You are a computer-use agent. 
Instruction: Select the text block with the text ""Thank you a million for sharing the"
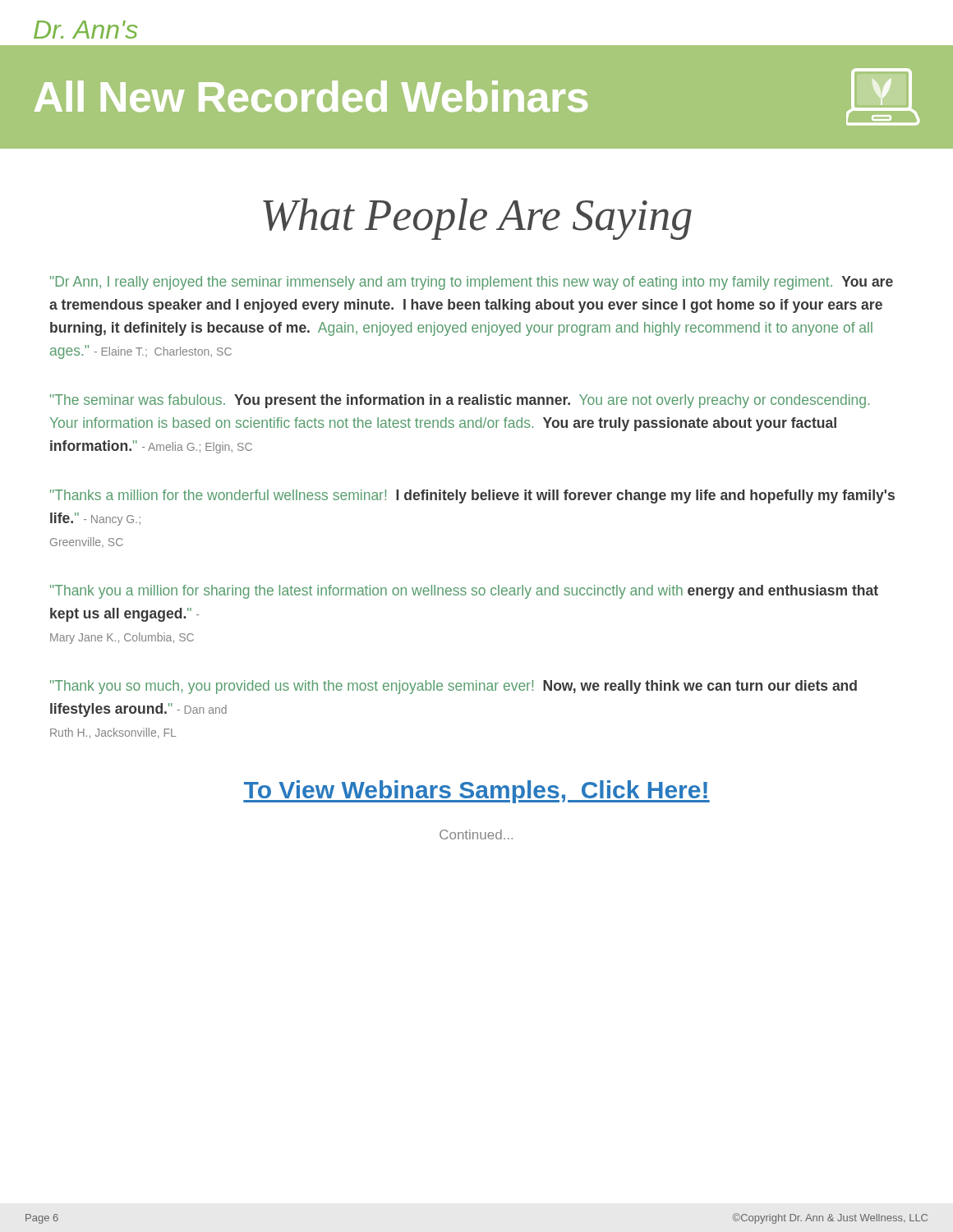point(464,592)
